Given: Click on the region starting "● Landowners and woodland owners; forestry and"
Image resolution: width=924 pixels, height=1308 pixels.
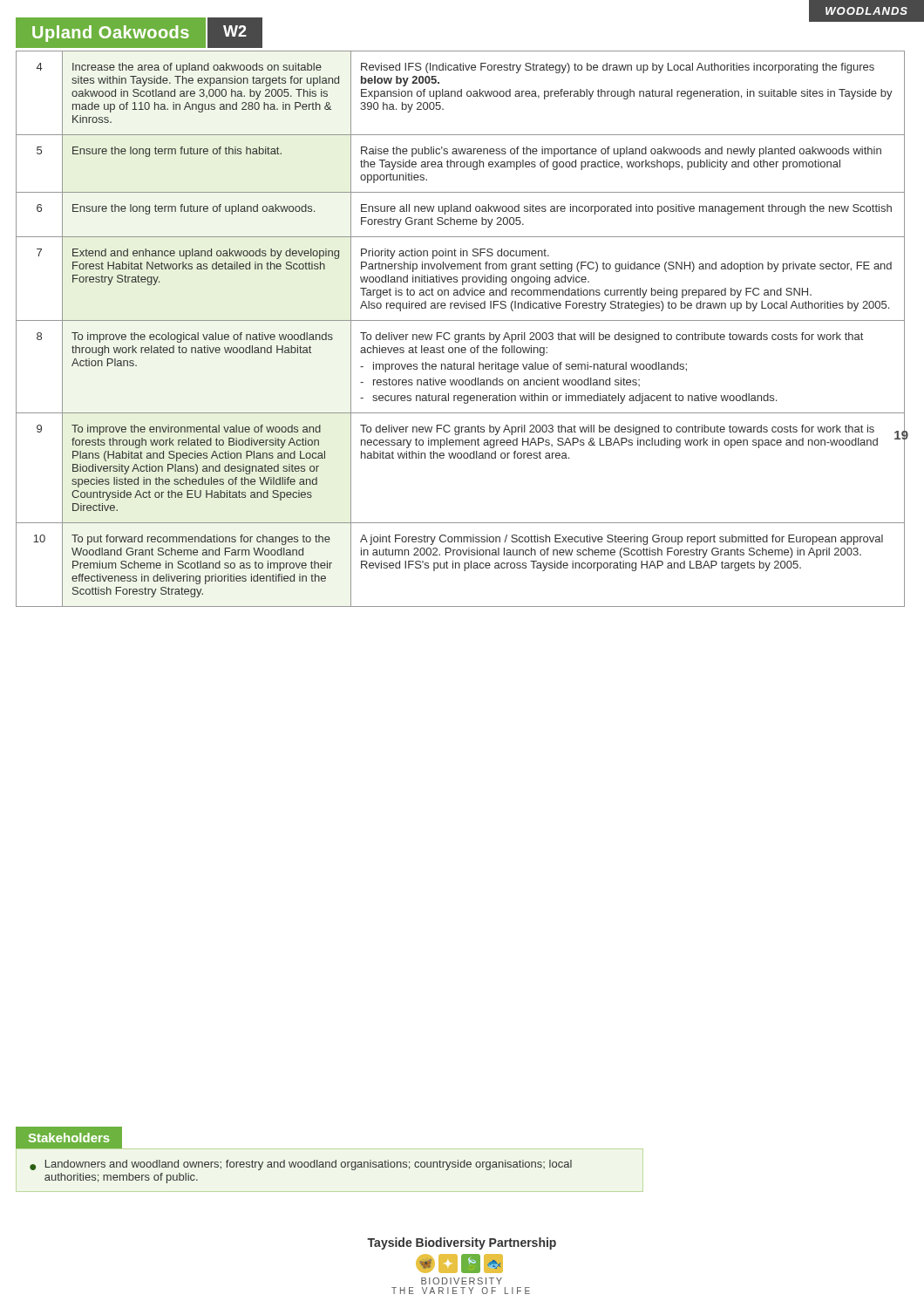Looking at the screenshot, I should 329,1170.
